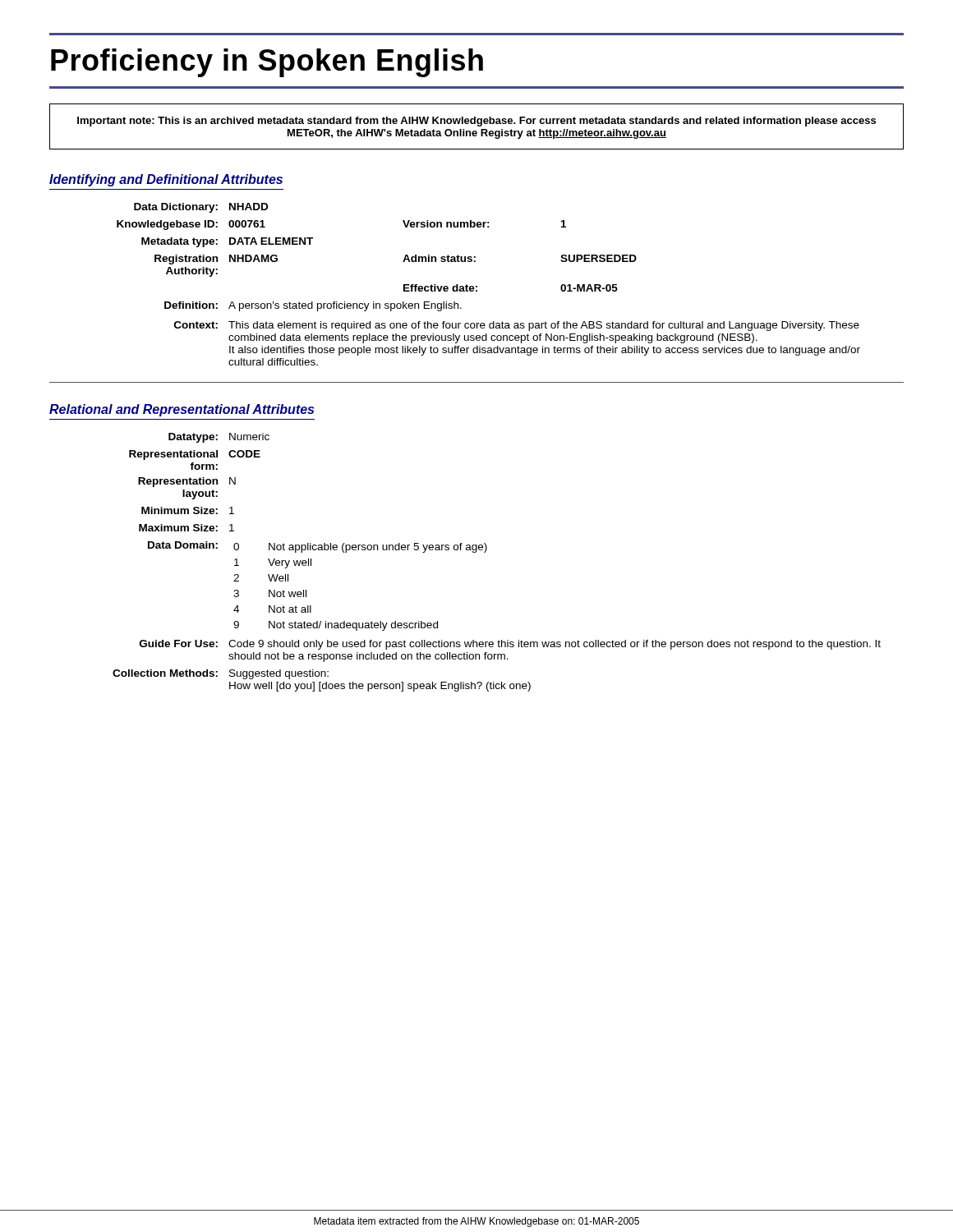Point to "Identifying and Definitional Attributes"
Screen dimensions: 1232x953
[166, 181]
